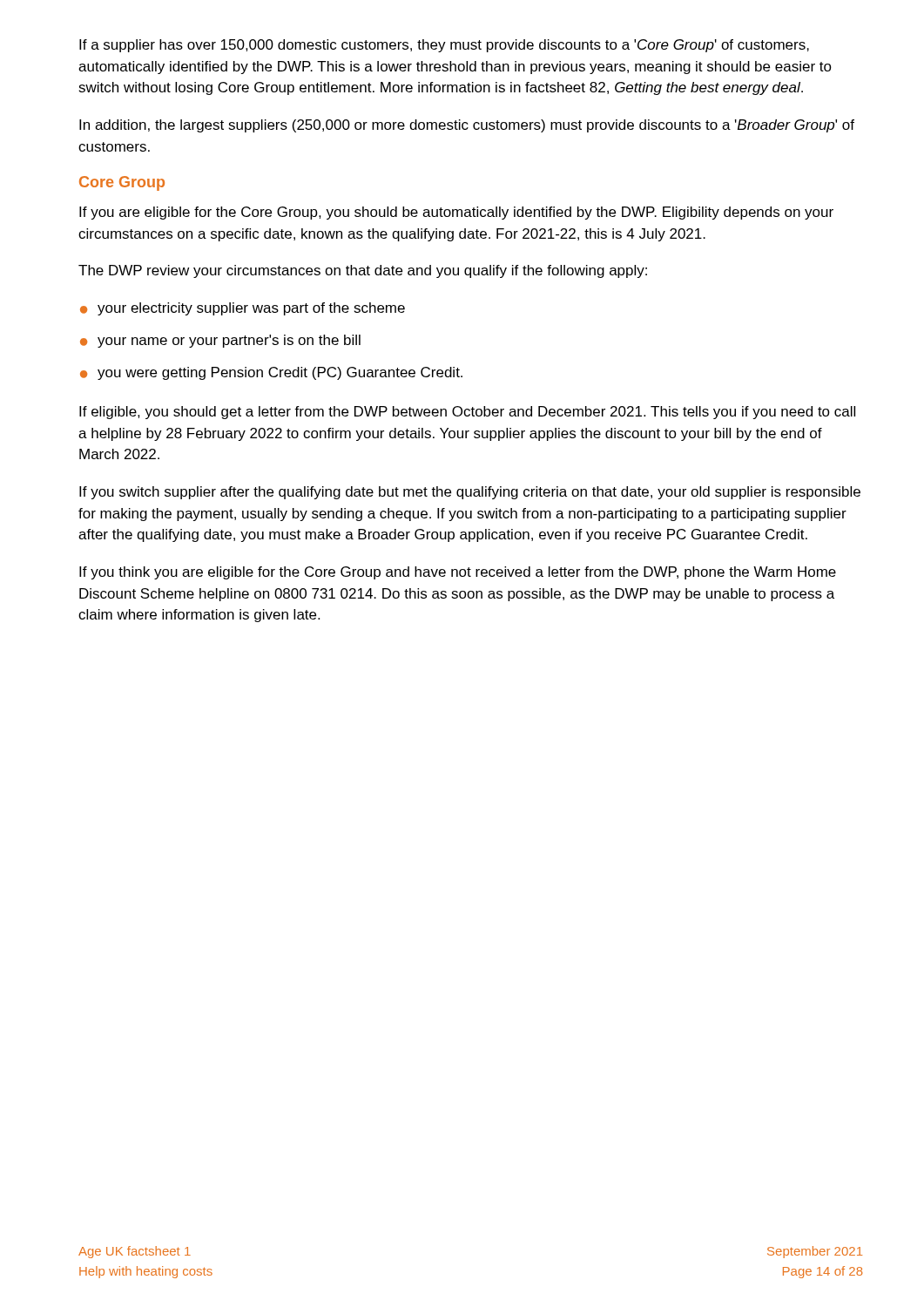Locate the region starting "If you switch supplier after"

click(x=470, y=513)
